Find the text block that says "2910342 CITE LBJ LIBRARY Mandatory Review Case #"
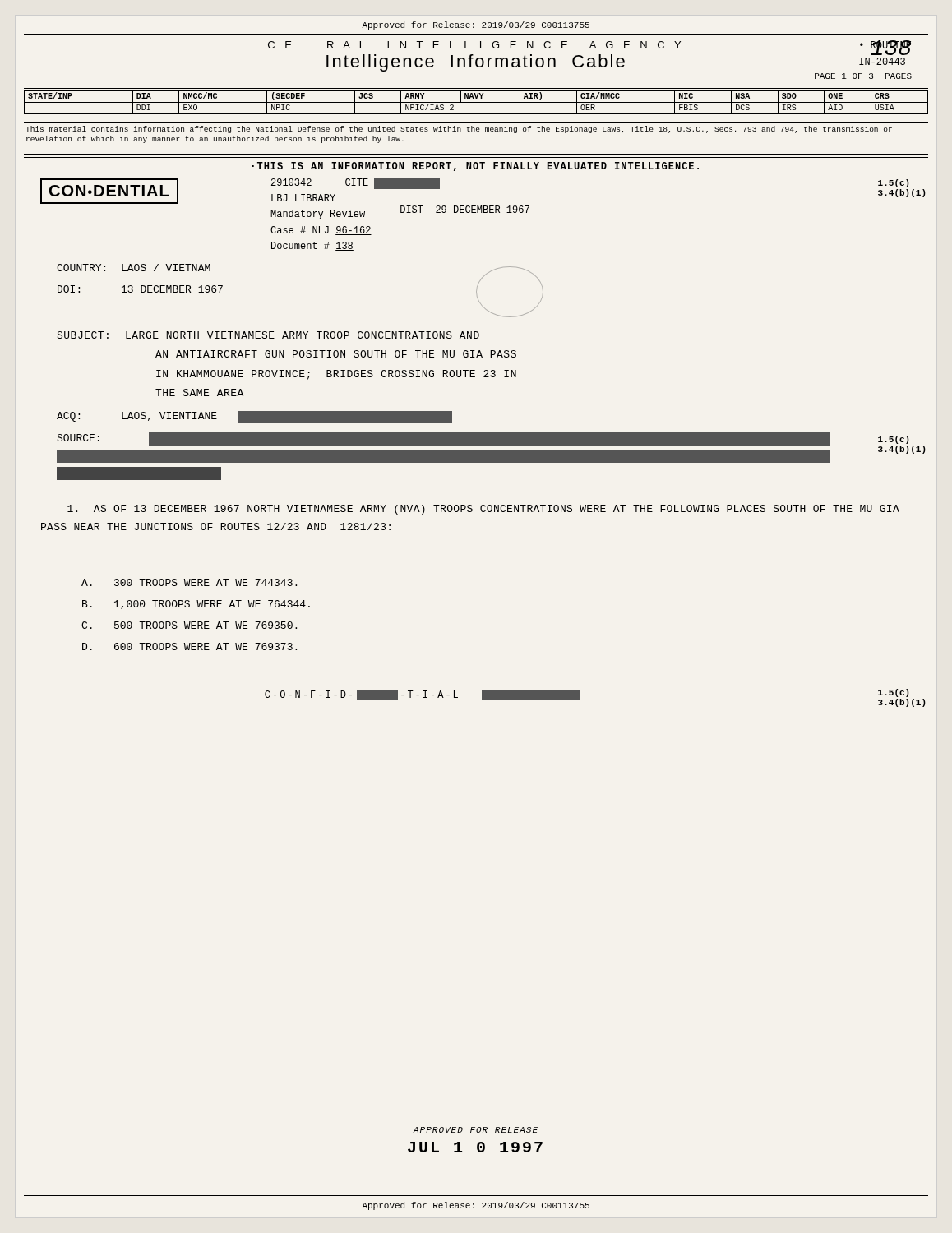 point(356,183)
